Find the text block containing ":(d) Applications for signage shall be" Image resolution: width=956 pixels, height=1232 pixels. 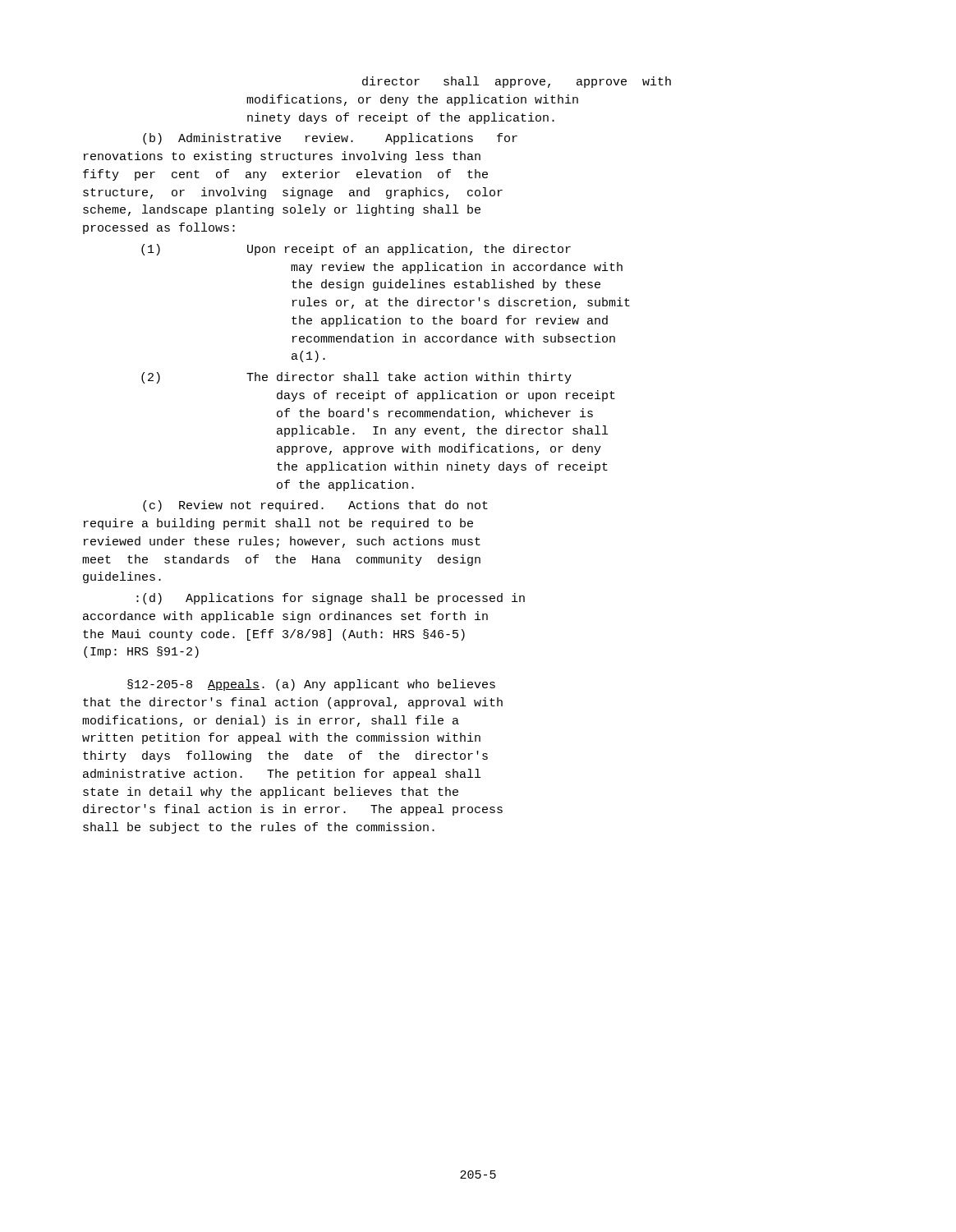point(486,626)
